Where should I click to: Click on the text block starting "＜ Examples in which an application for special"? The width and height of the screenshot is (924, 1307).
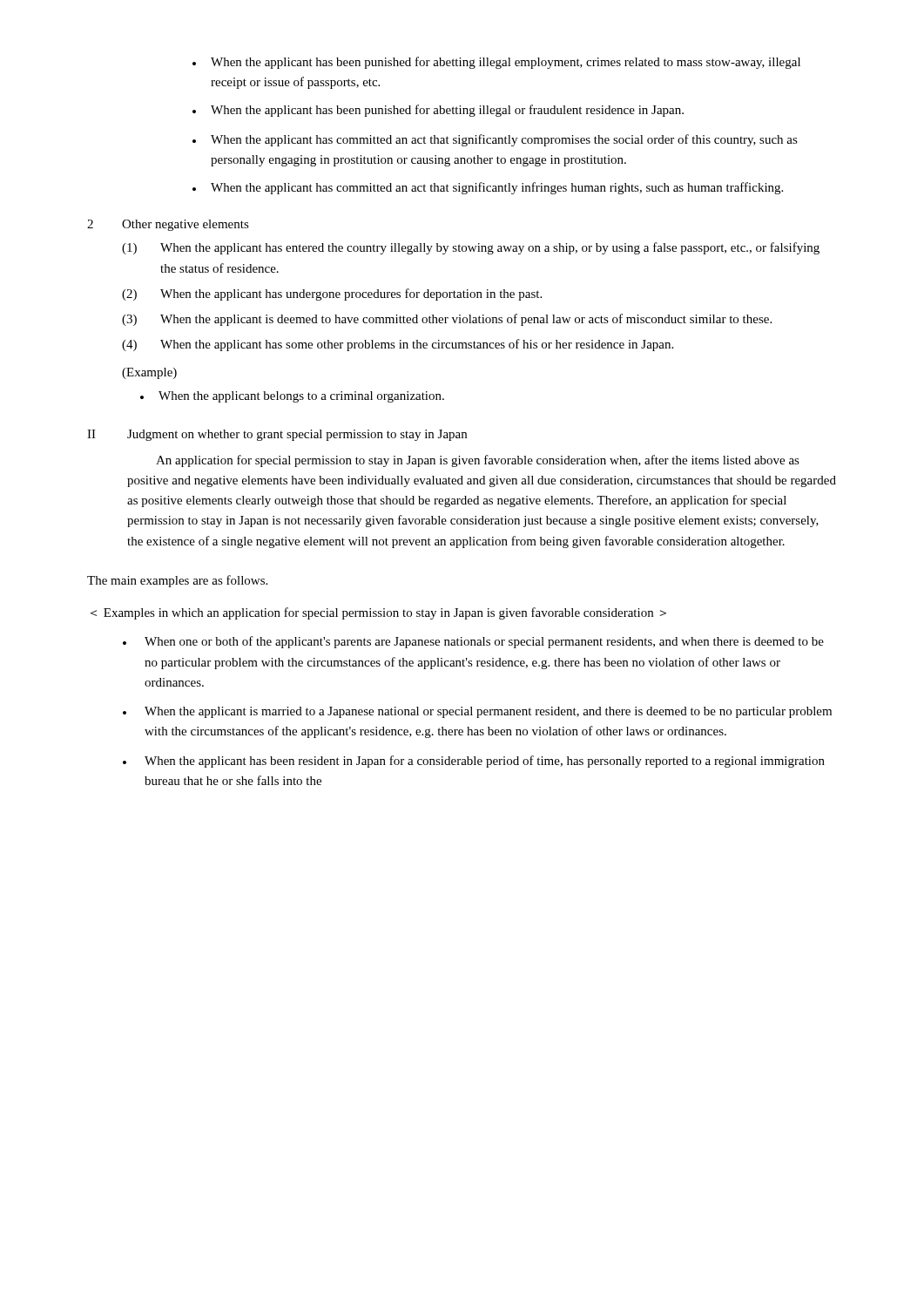(x=379, y=613)
